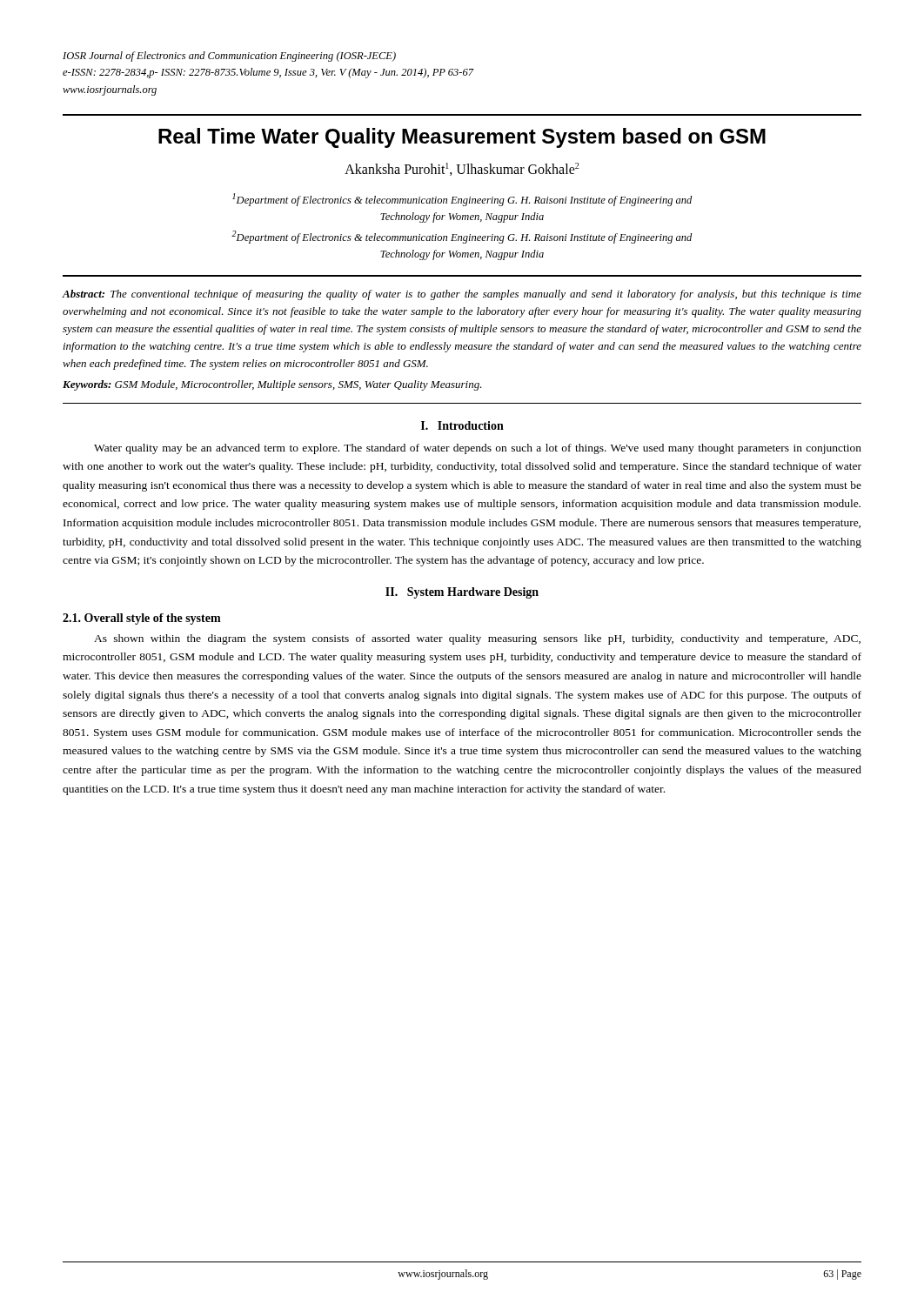This screenshot has width=924, height=1305.
Task: Locate the text starting "As shown within"
Action: tap(462, 713)
